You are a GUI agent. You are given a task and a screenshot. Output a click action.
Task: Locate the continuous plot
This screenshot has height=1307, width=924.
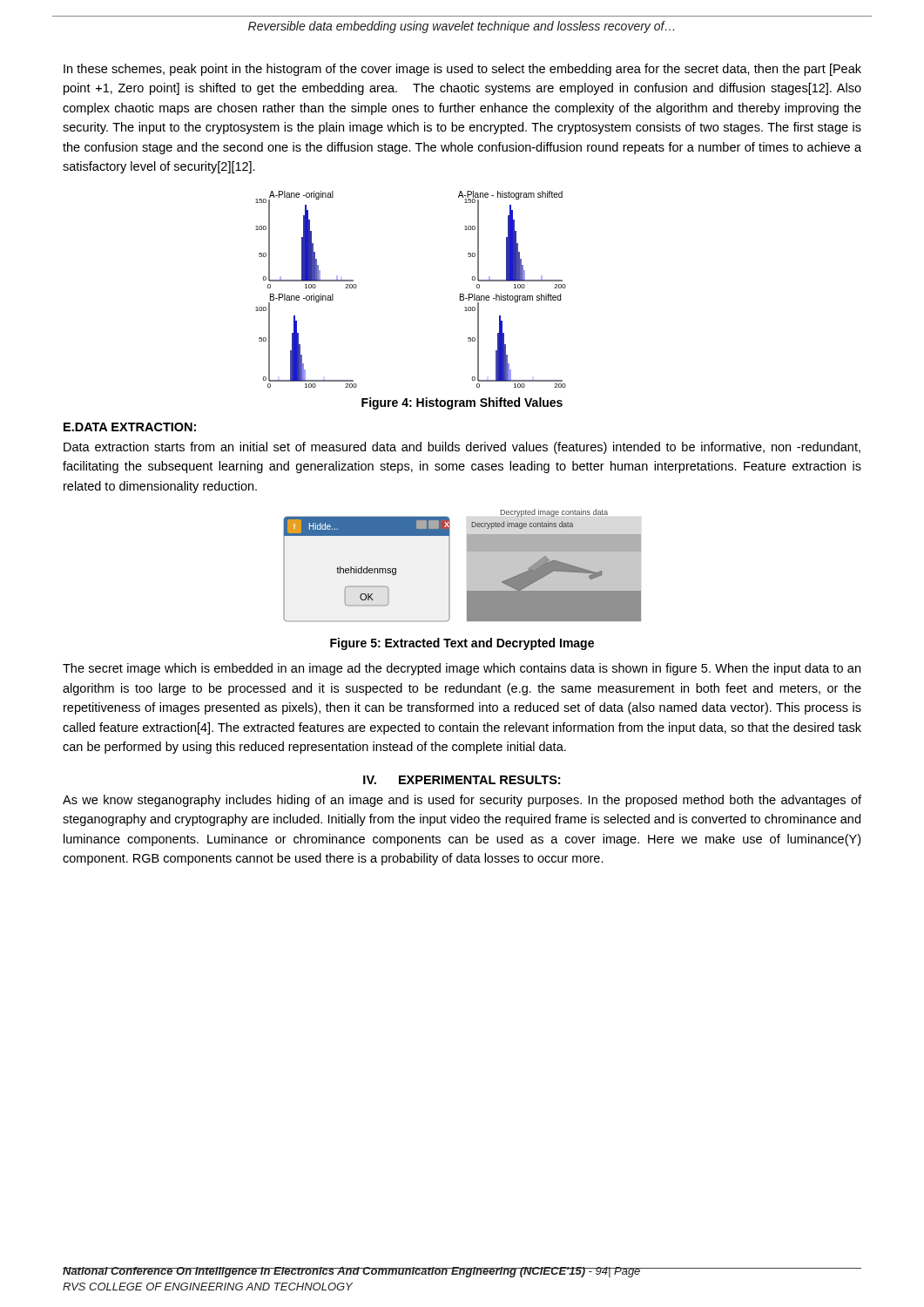point(462,290)
